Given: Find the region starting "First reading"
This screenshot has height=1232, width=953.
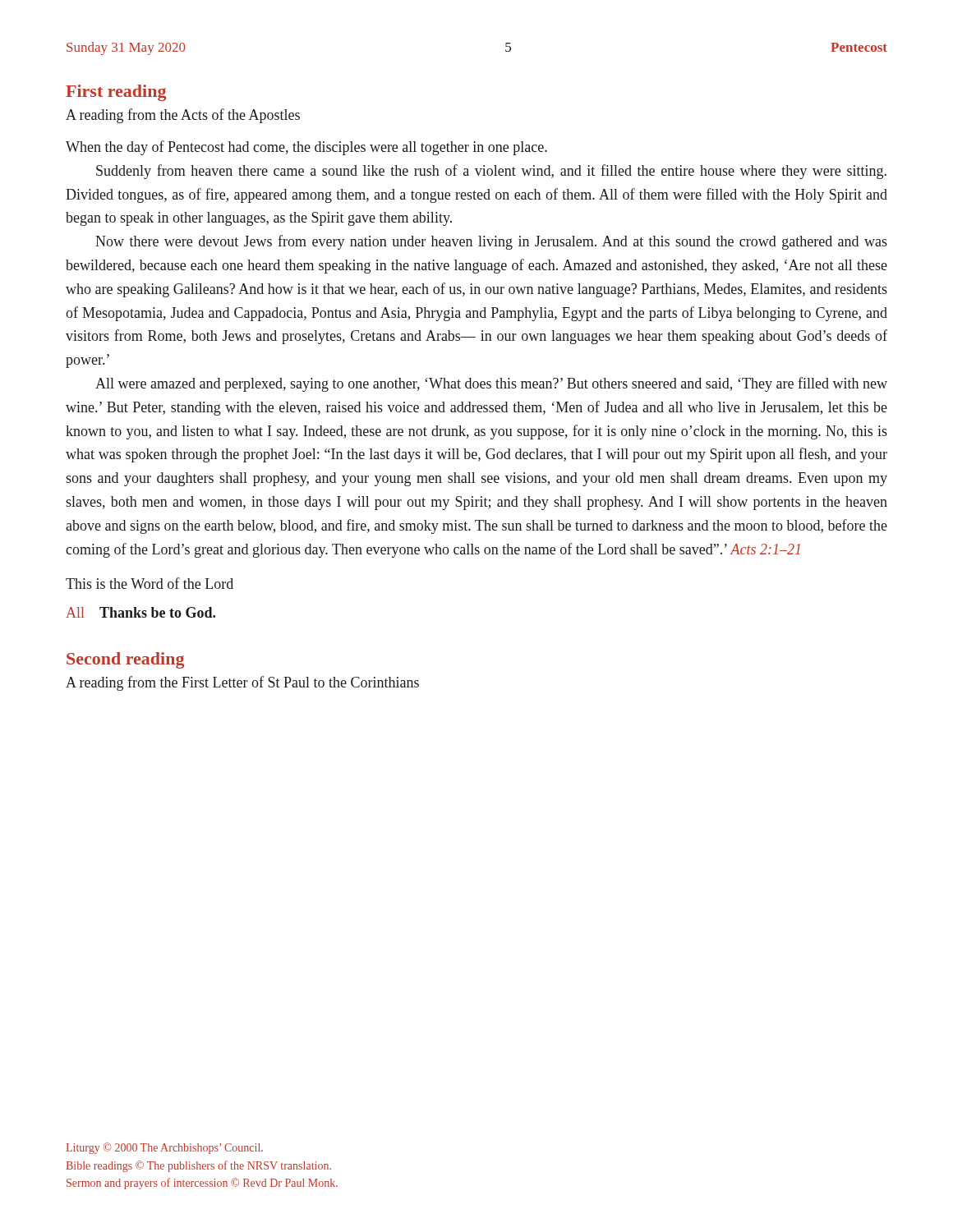Looking at the screenshot, I should [116, 91].
